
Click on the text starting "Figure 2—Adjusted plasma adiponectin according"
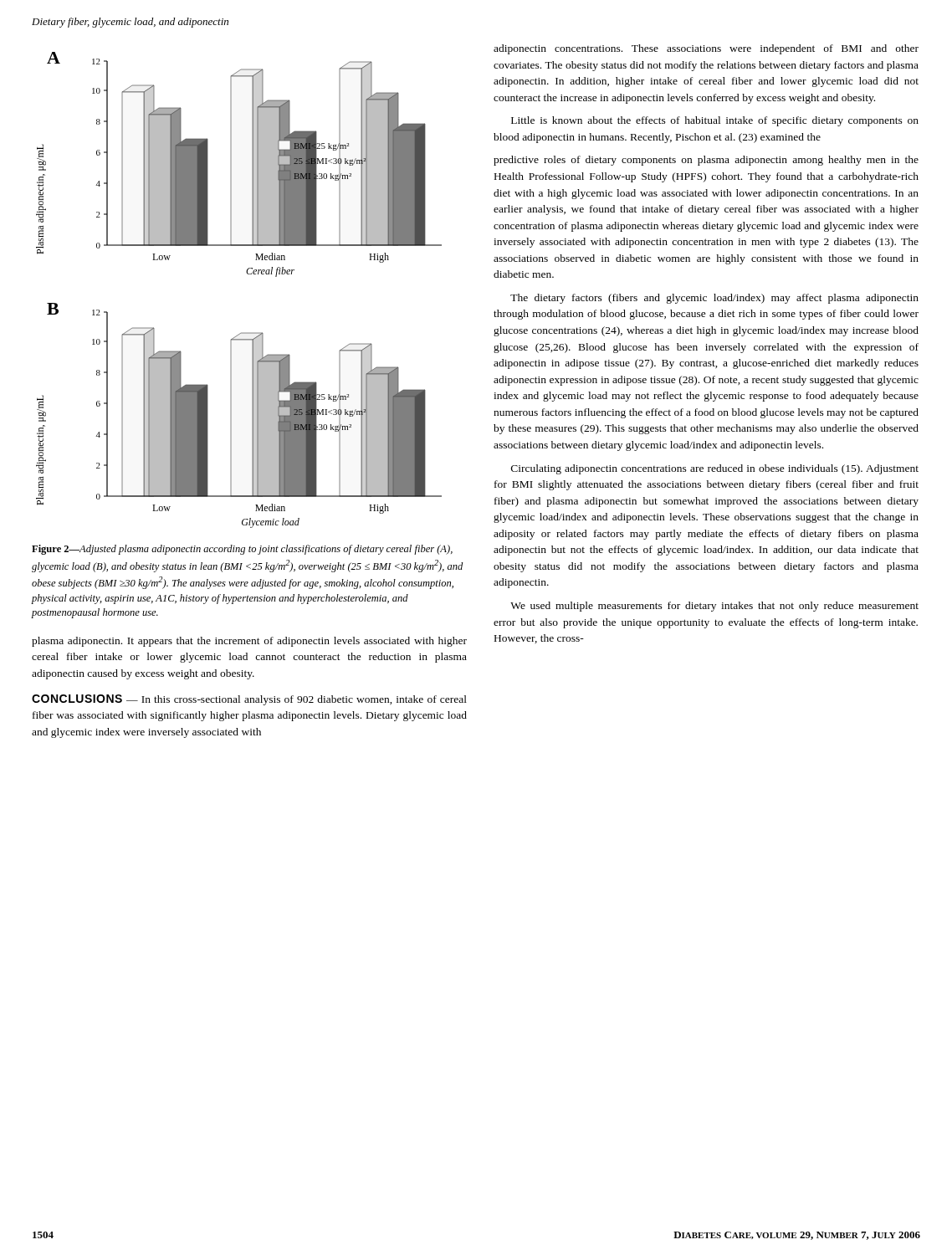pos(247,581)
